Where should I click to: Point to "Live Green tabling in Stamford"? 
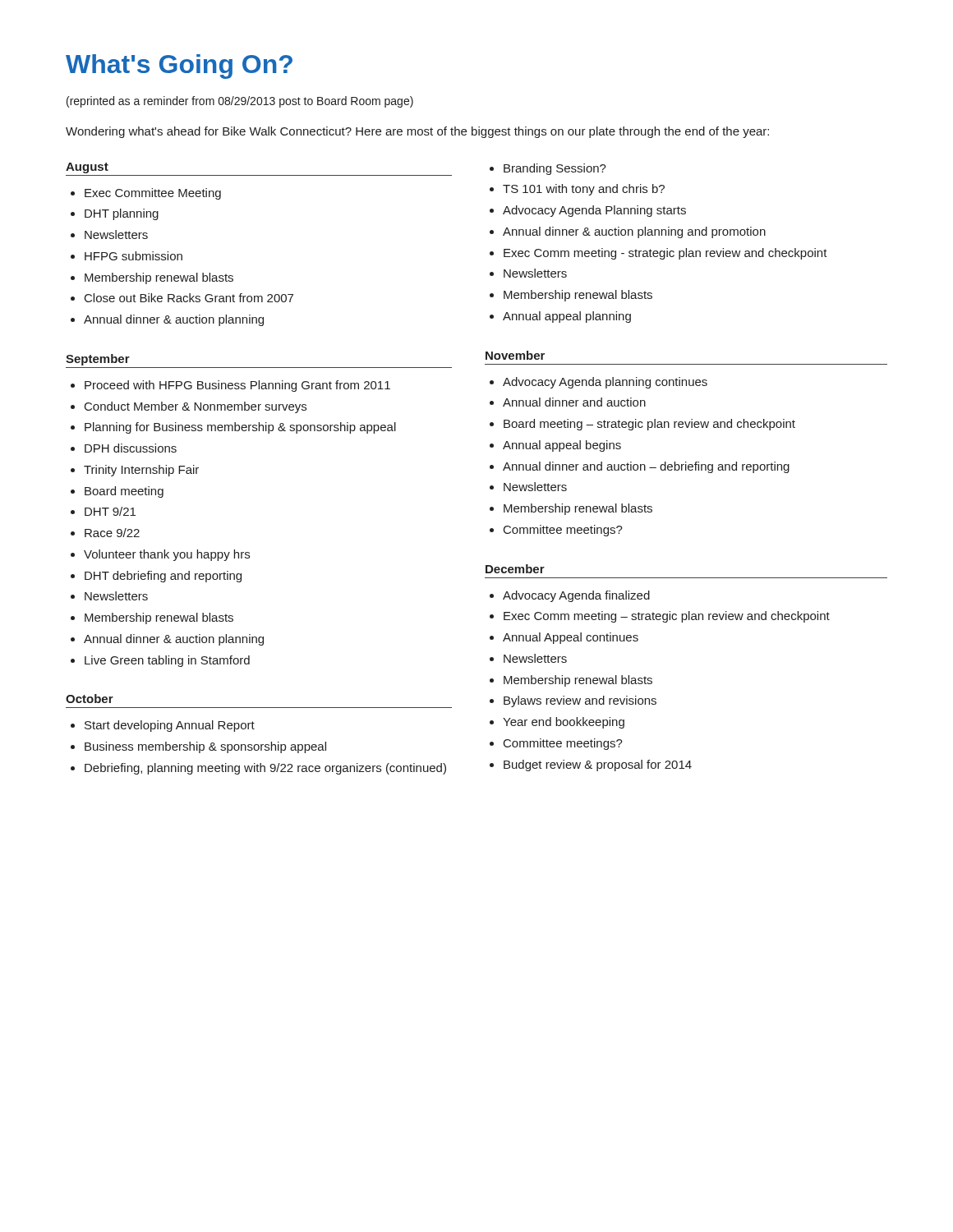pos(167,661)
